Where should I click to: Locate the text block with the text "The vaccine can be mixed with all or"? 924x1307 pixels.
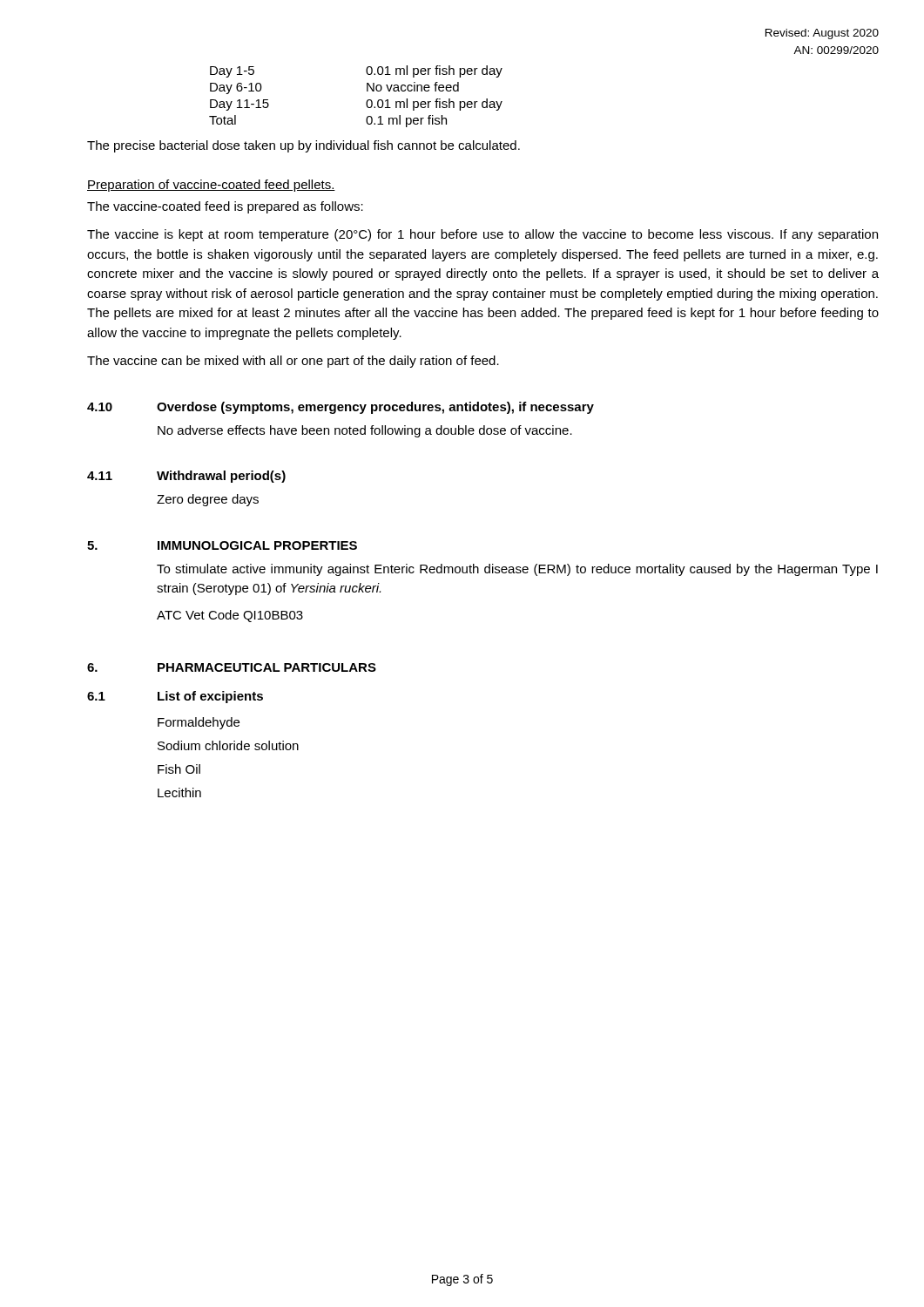click(x=293, y=360)
